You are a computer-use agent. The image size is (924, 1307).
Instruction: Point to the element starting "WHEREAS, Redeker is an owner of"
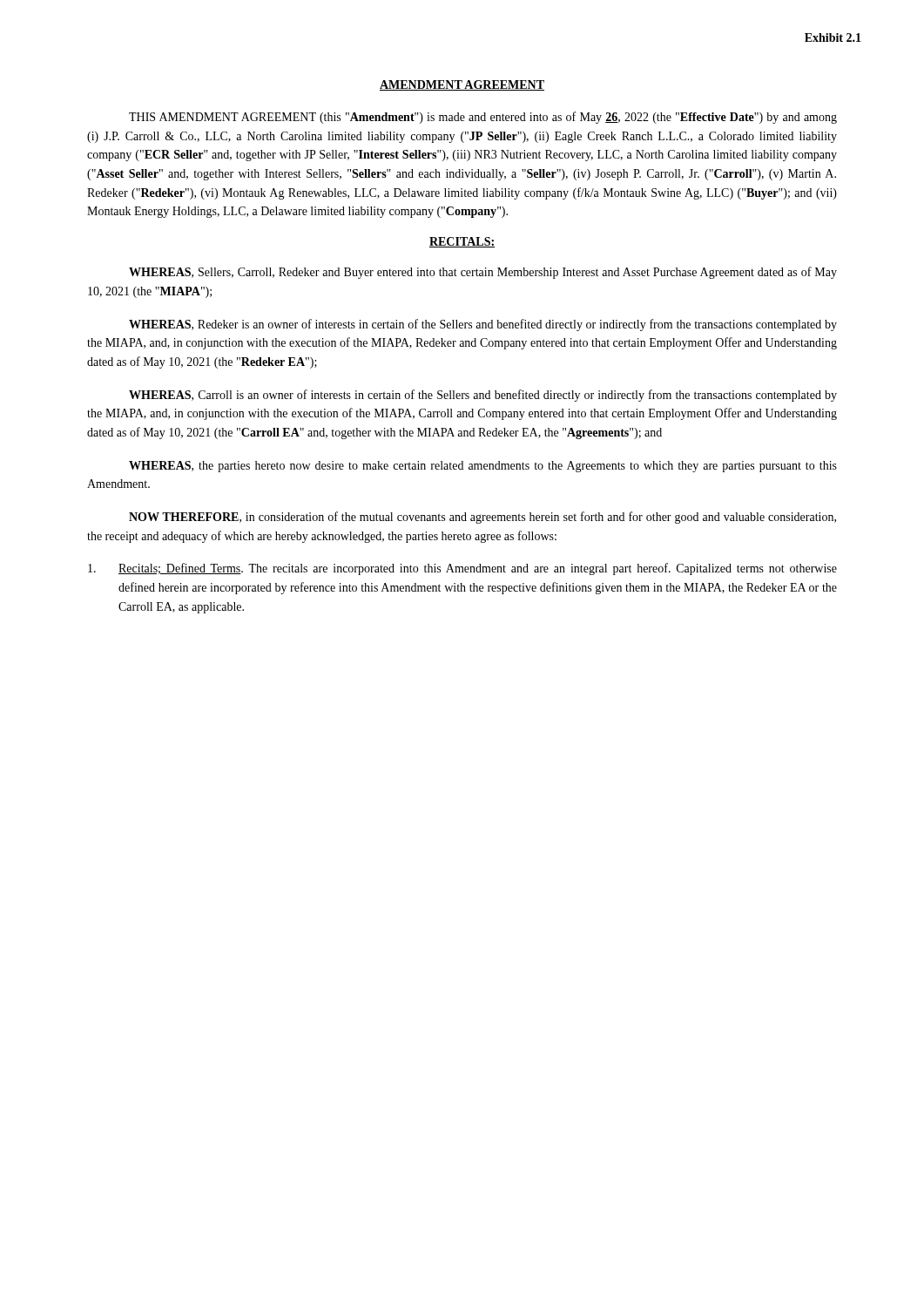click(x=462, y=343)
